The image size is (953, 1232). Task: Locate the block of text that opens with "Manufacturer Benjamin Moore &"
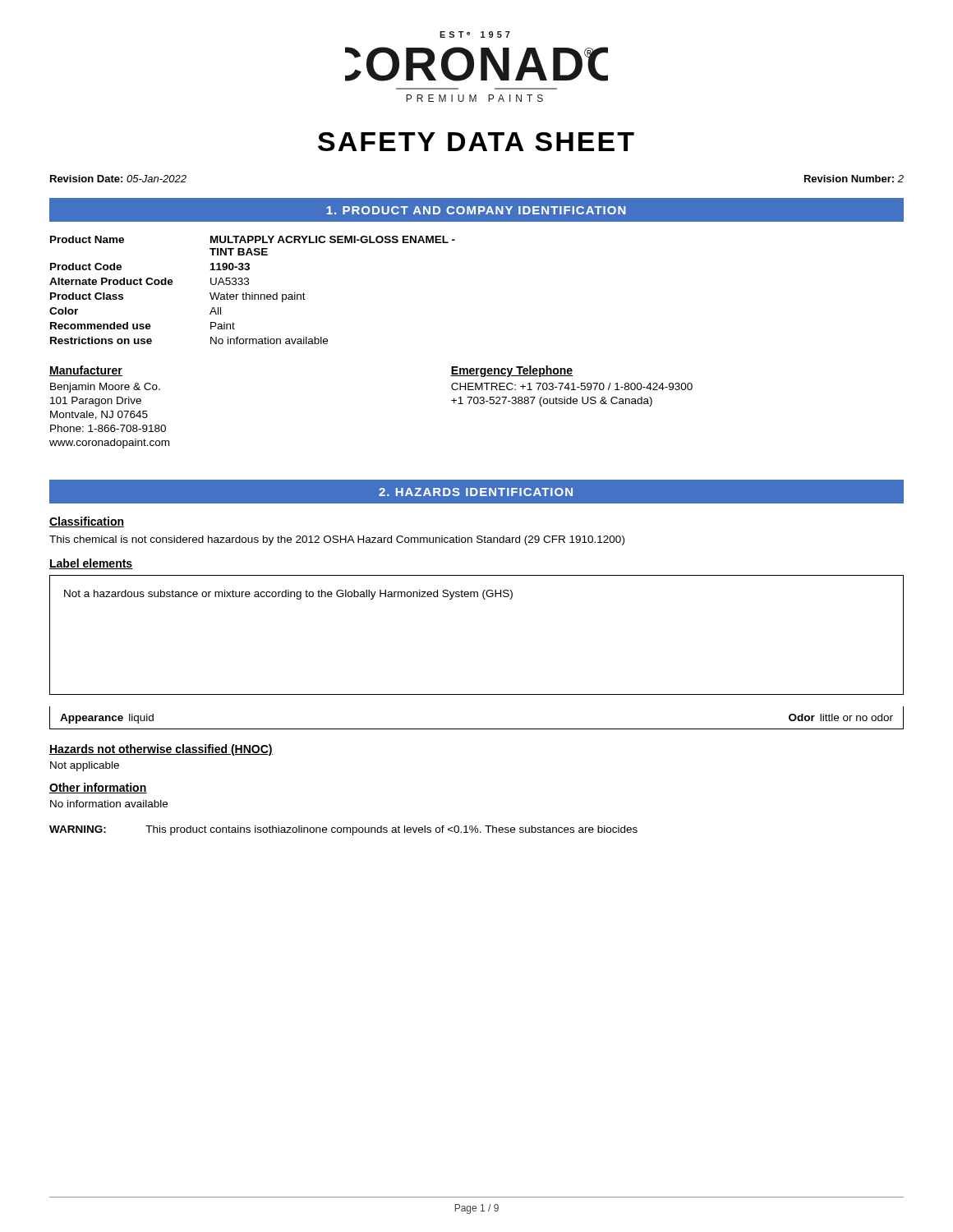pyautogui.click(x=86, y=371)
